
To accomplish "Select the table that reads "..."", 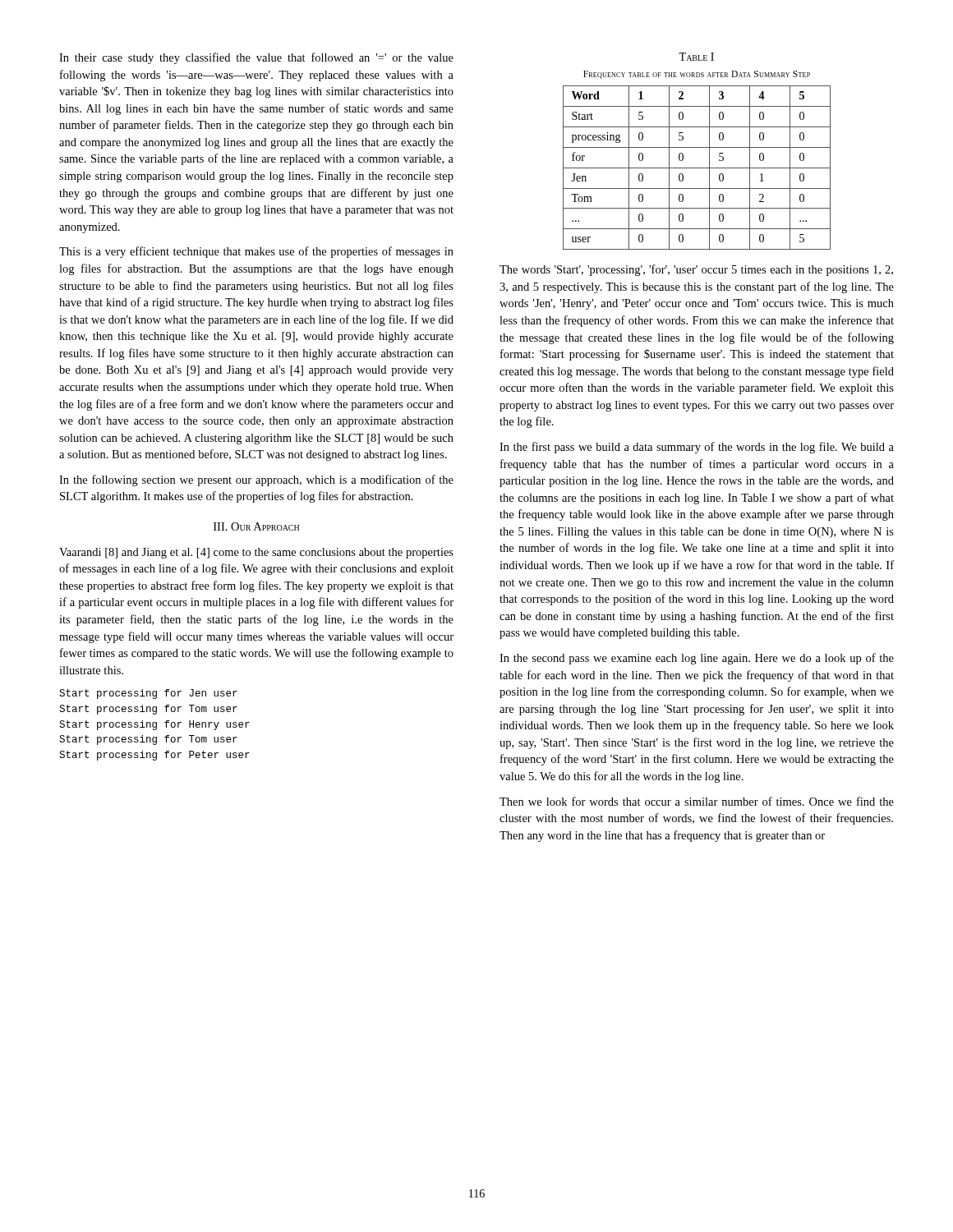I will 697,168.
